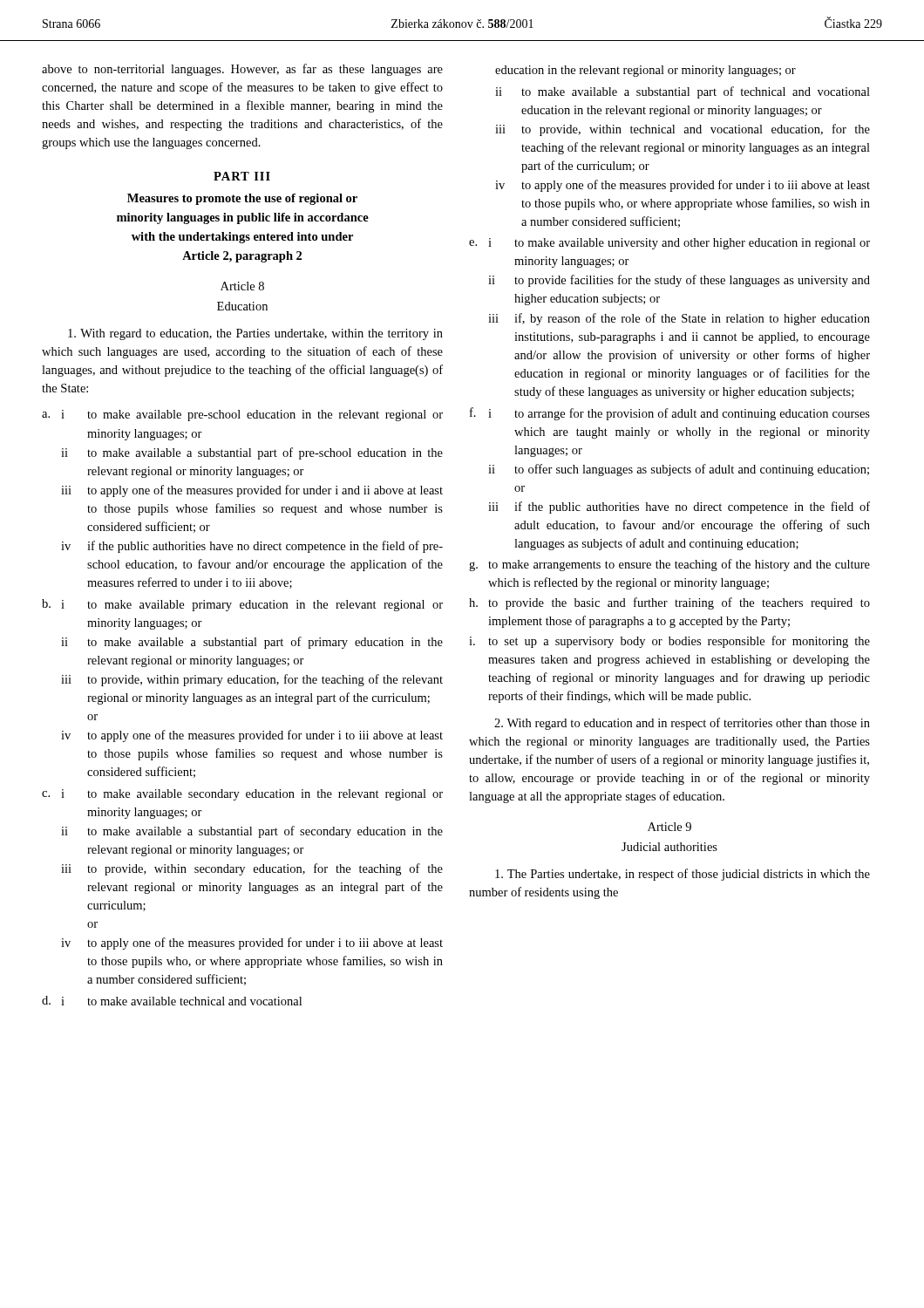Viewport: 924px width, 1308px height.
Task: Find the block on this page that starts "b. i to make available"
Action: [x=242, y=688]
